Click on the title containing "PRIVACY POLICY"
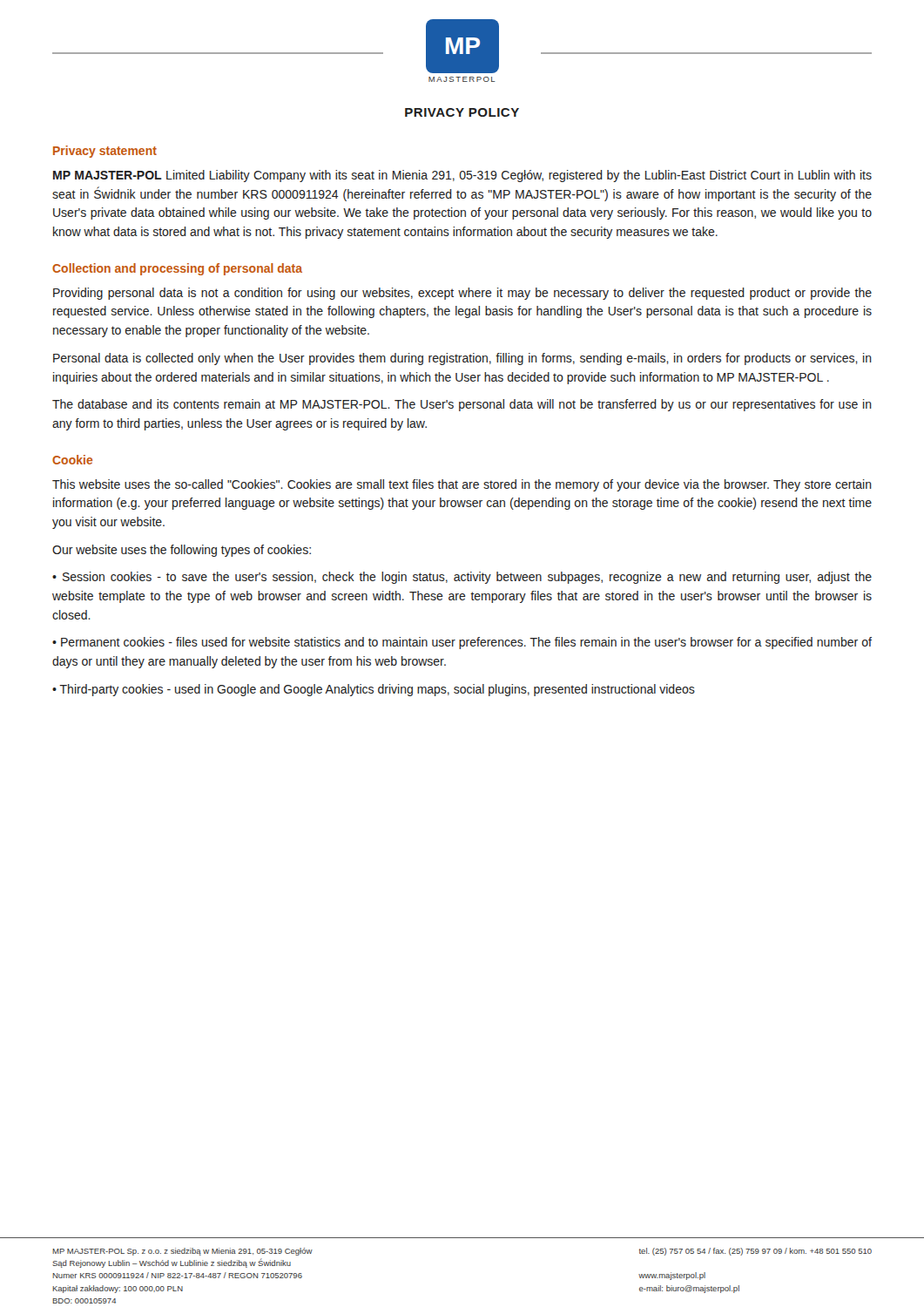Viewport: 924px width, 1307px height. [x=462, y=112]
